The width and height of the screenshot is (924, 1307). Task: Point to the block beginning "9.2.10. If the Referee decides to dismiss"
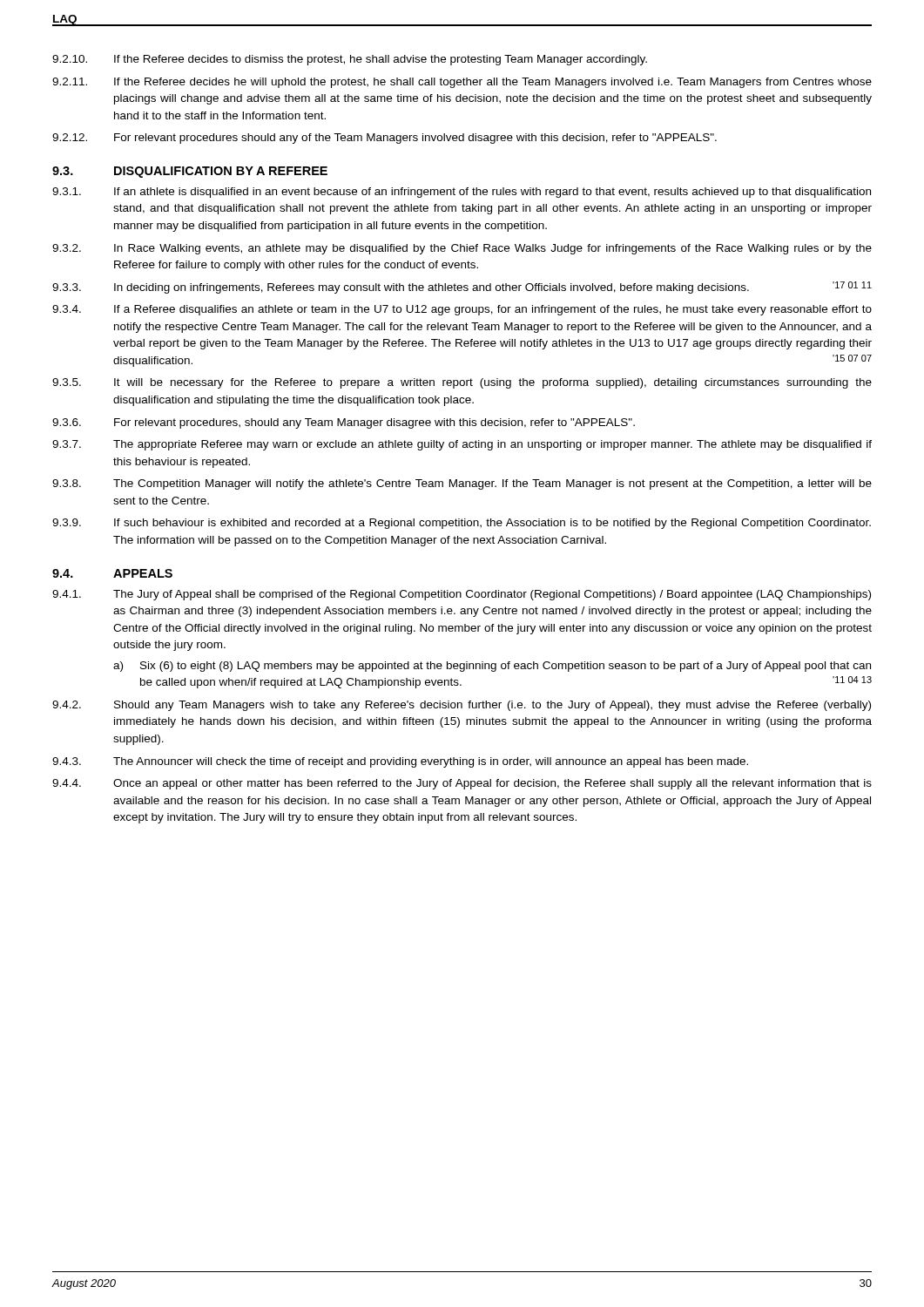(x=462, y=59)
